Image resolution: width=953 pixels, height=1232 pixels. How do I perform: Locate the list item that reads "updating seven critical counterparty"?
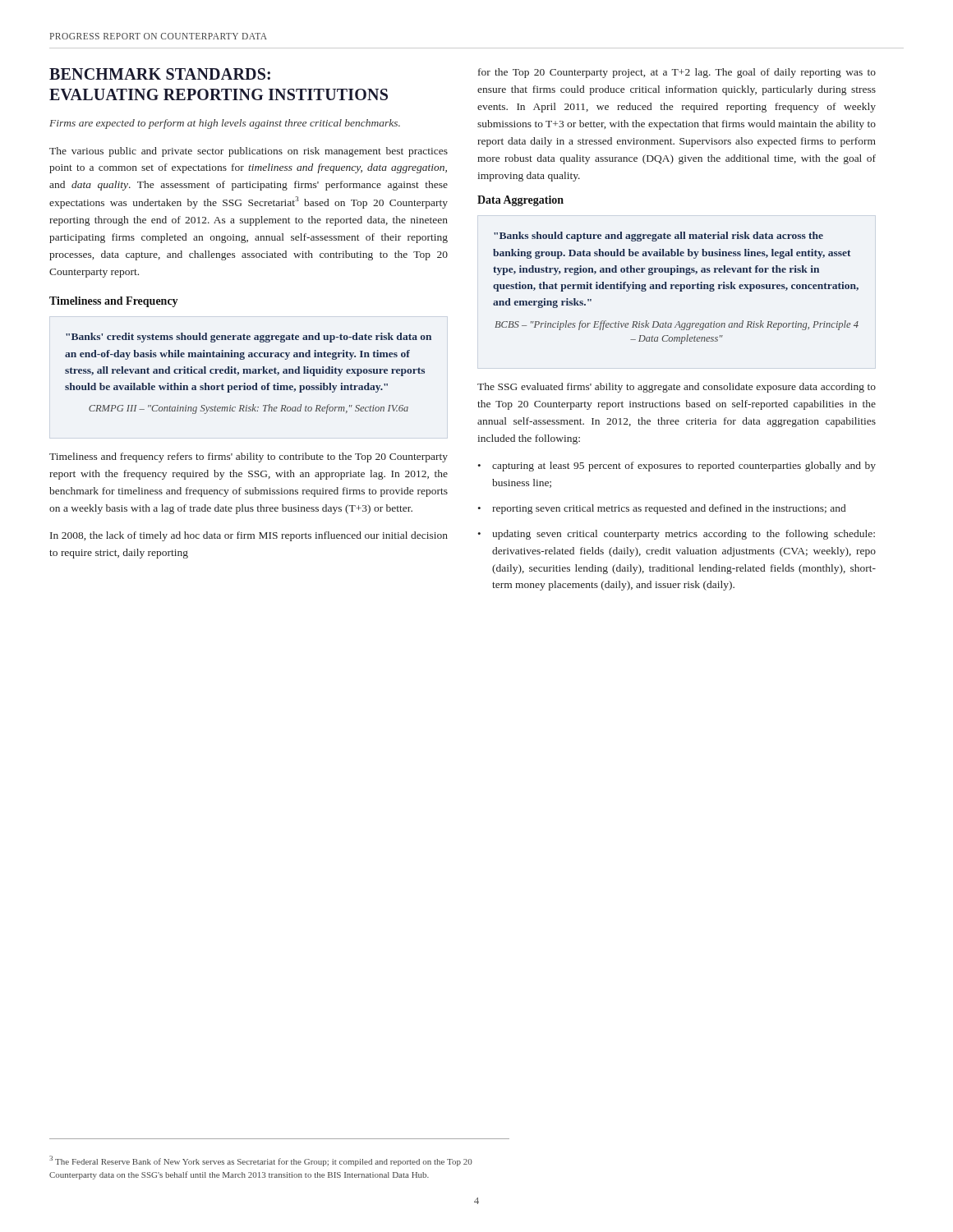pyautogui.click(x=684, y=559)
